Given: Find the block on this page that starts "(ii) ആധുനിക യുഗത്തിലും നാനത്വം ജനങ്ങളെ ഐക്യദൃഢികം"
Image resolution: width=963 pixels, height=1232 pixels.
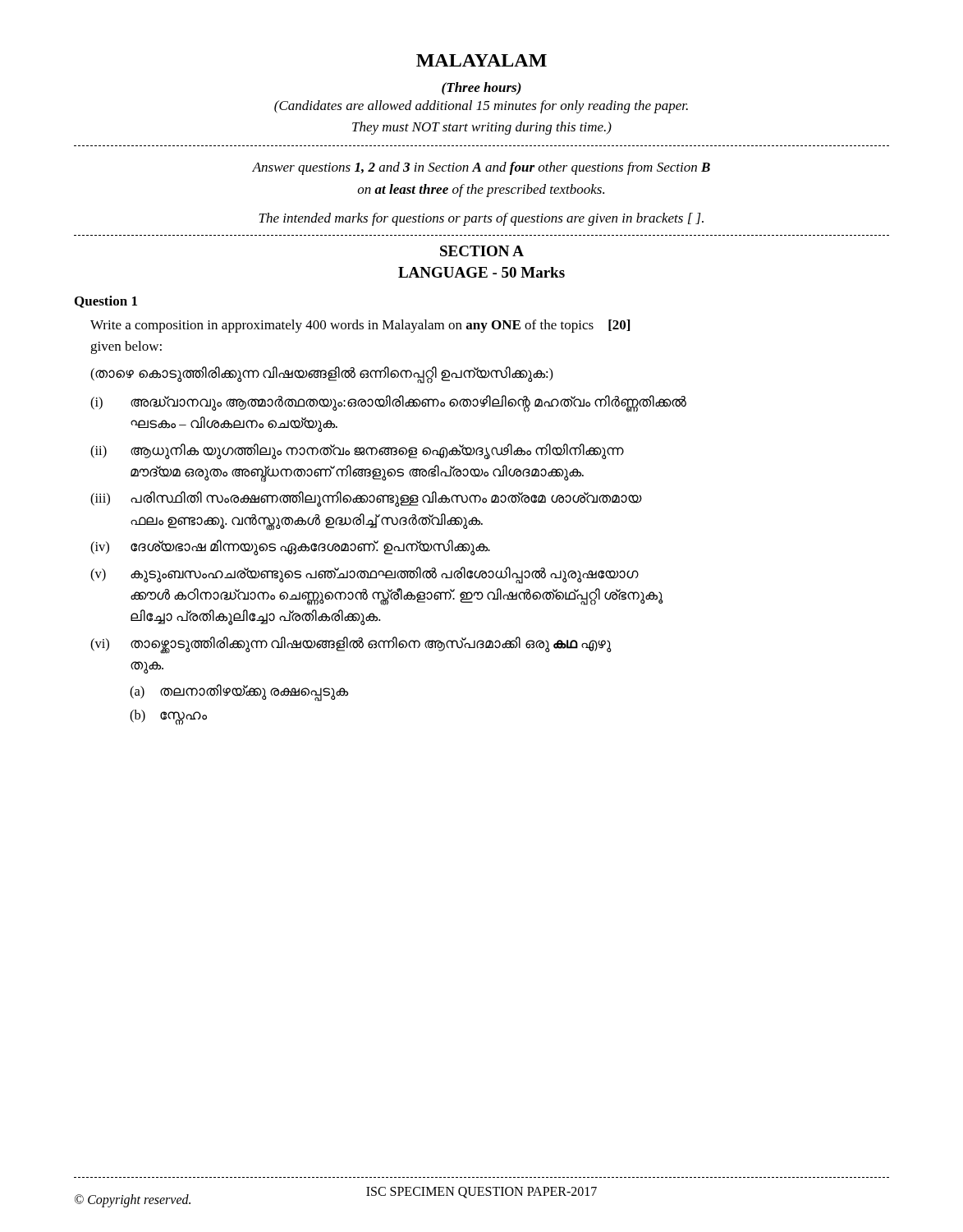Looking at the screenshot, I should coord(490,462).
